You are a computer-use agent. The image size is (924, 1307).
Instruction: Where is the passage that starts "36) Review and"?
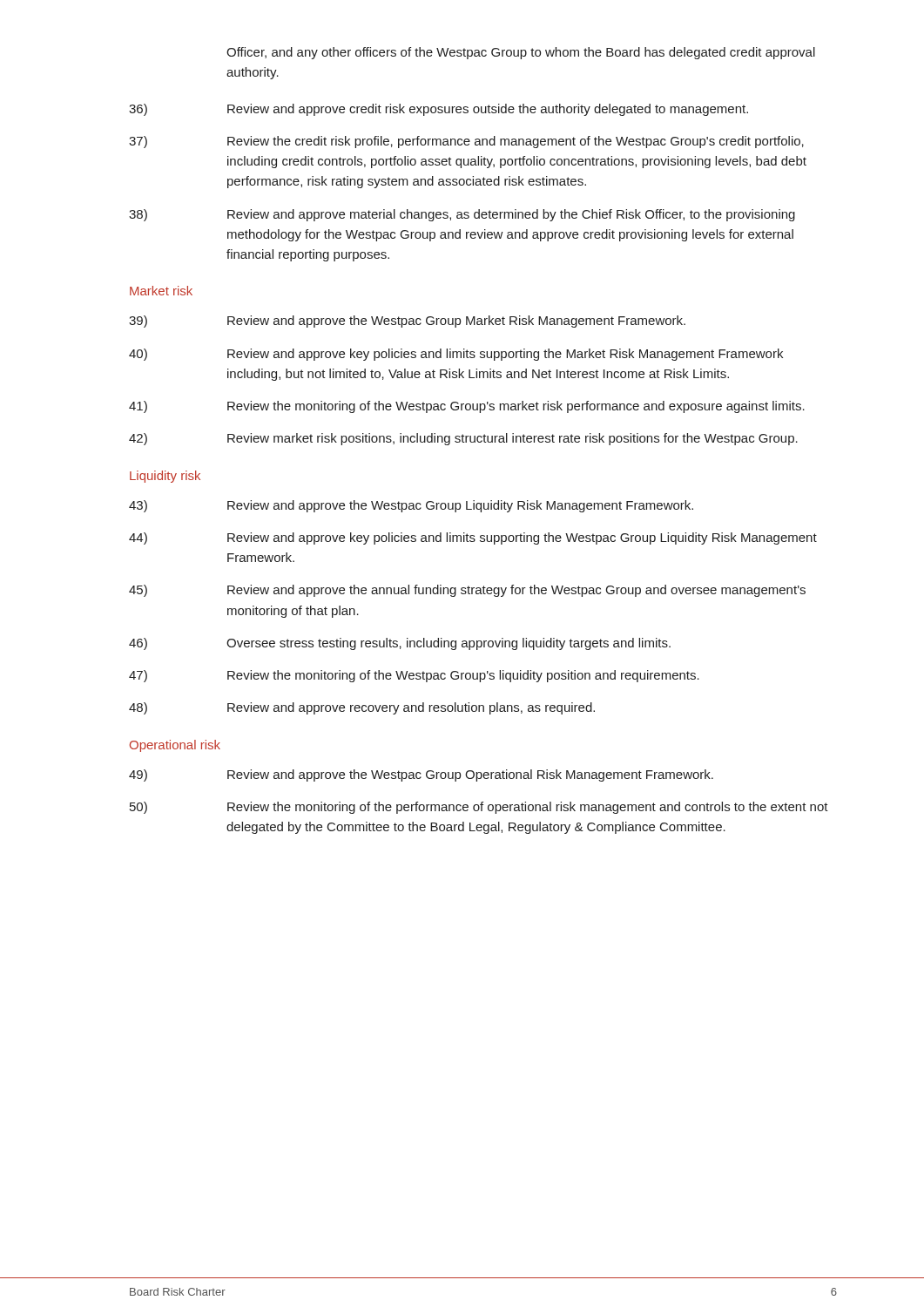click(483, 108)
